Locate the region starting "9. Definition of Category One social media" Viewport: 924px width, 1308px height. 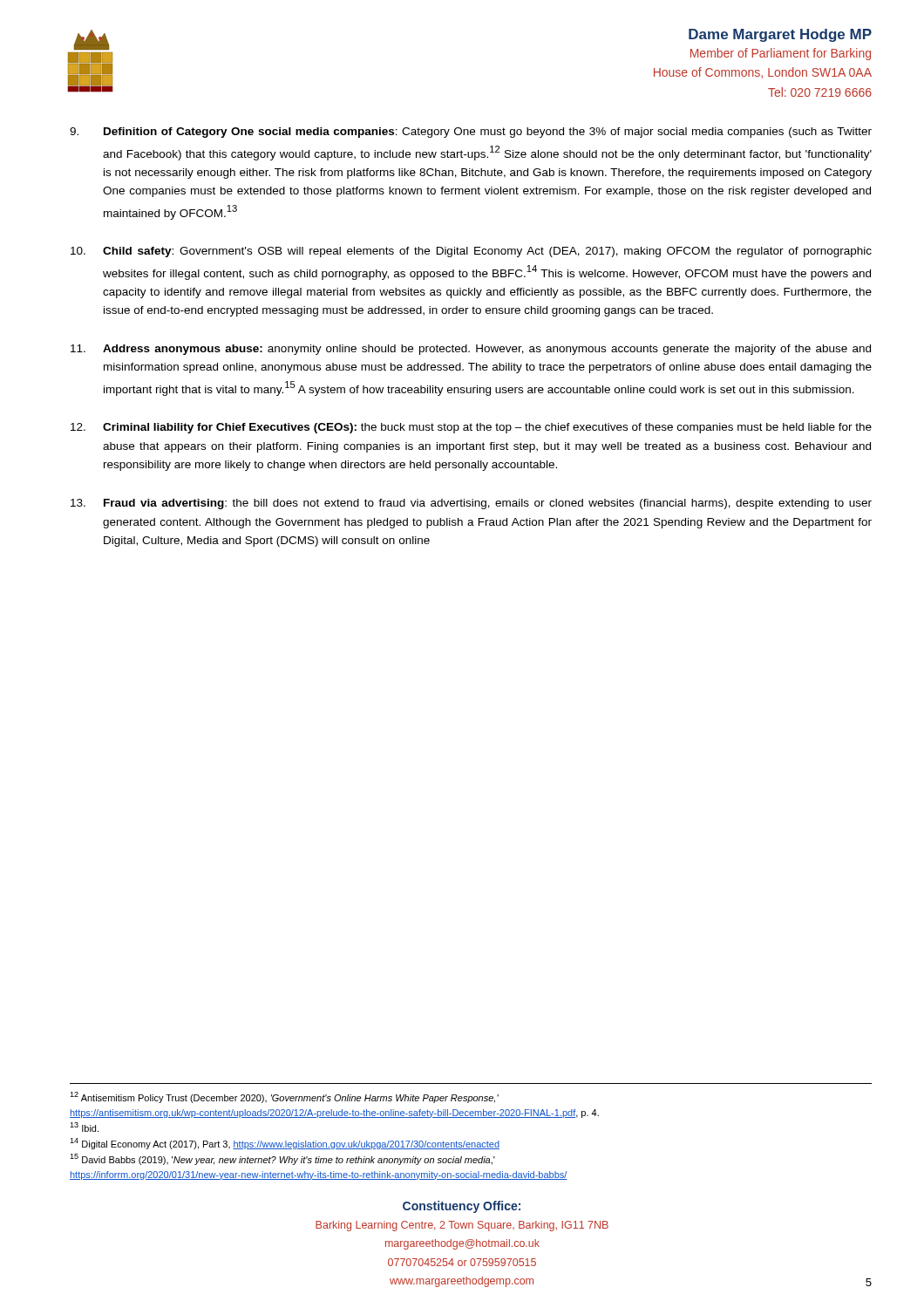[x=471, y=172]
